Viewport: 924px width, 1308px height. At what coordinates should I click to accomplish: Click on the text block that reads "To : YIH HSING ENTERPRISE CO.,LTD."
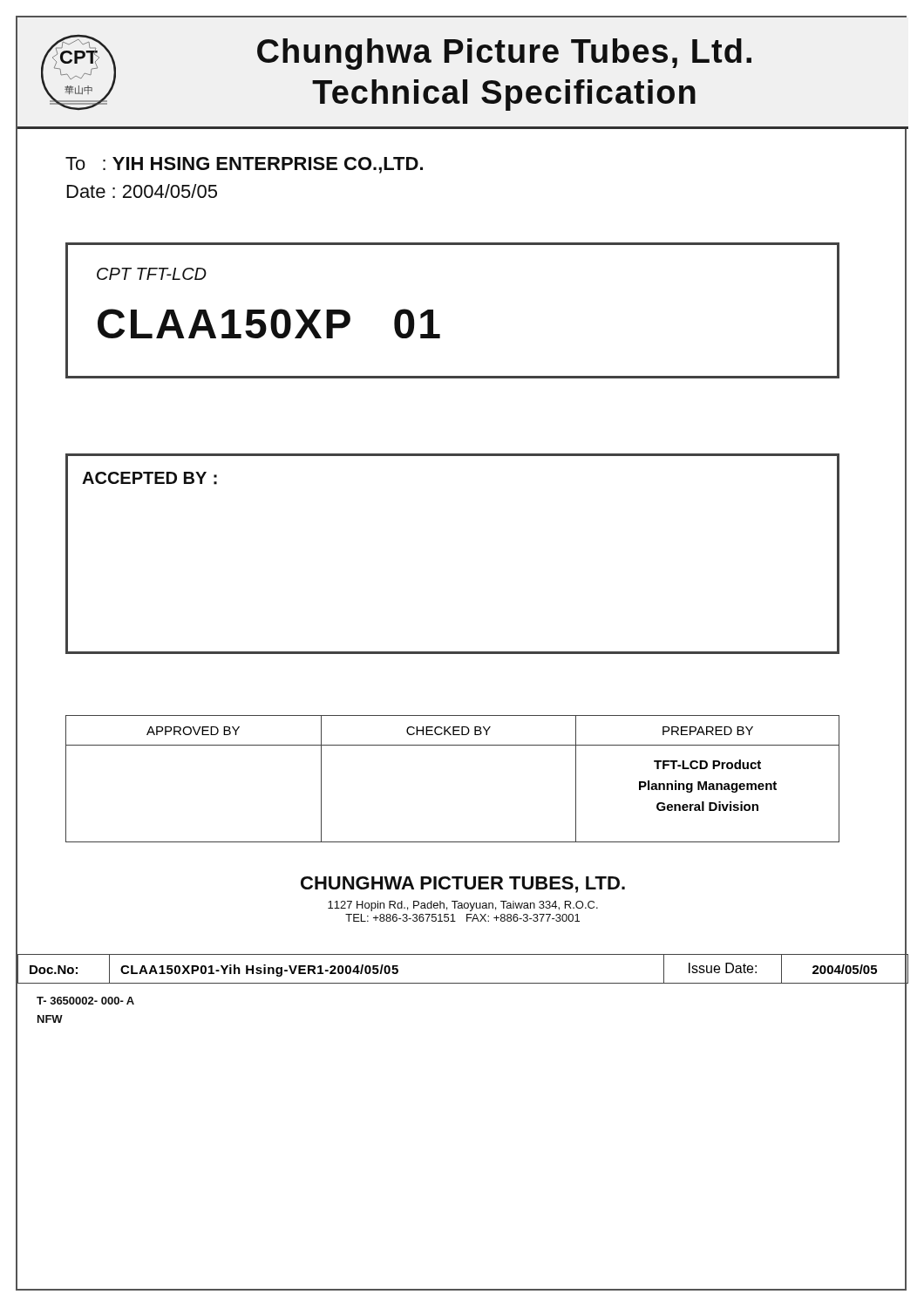tap(245, 178)
